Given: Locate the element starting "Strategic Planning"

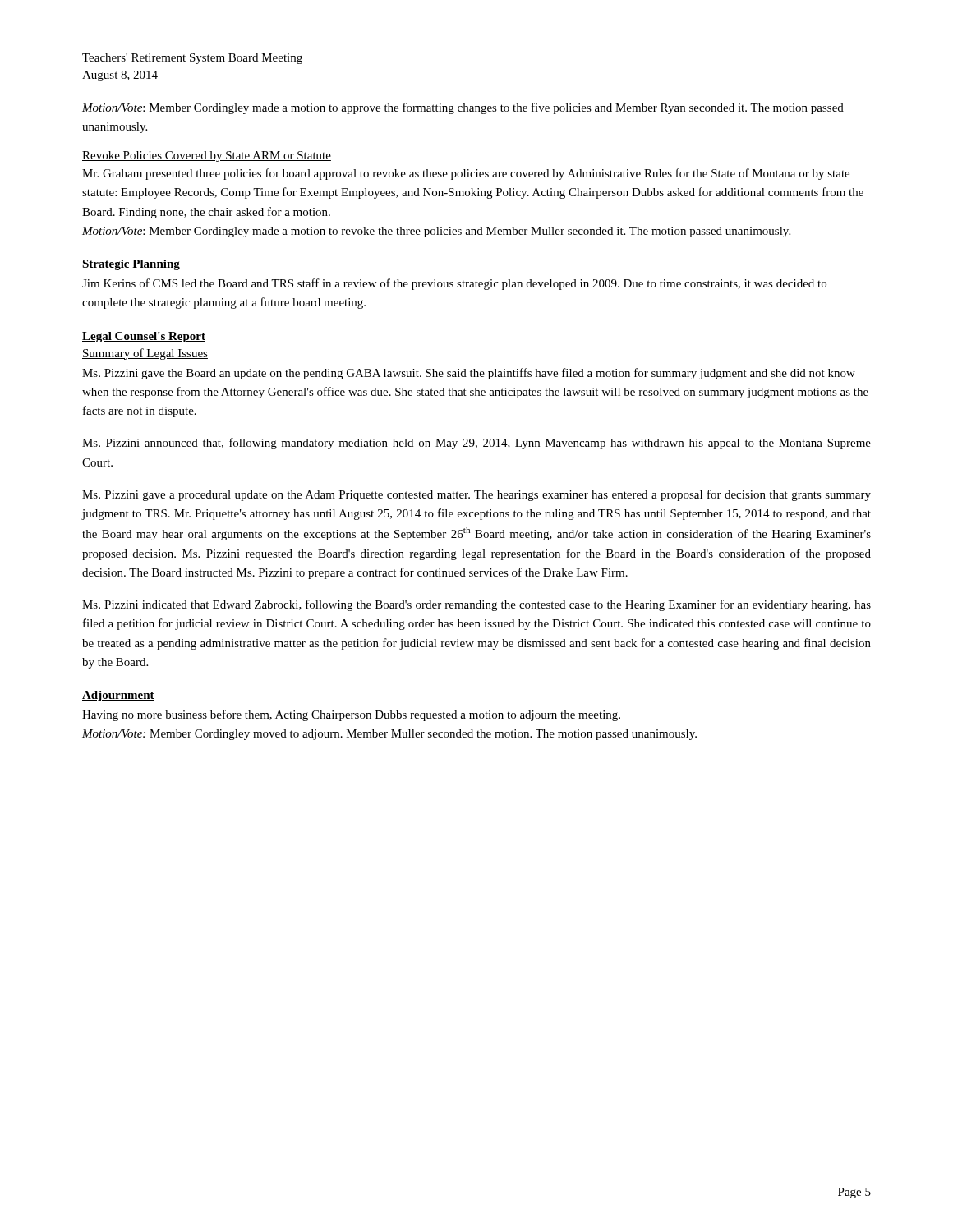Looking at the screenshot, I should pyautogui.click(x=131, y=264).
